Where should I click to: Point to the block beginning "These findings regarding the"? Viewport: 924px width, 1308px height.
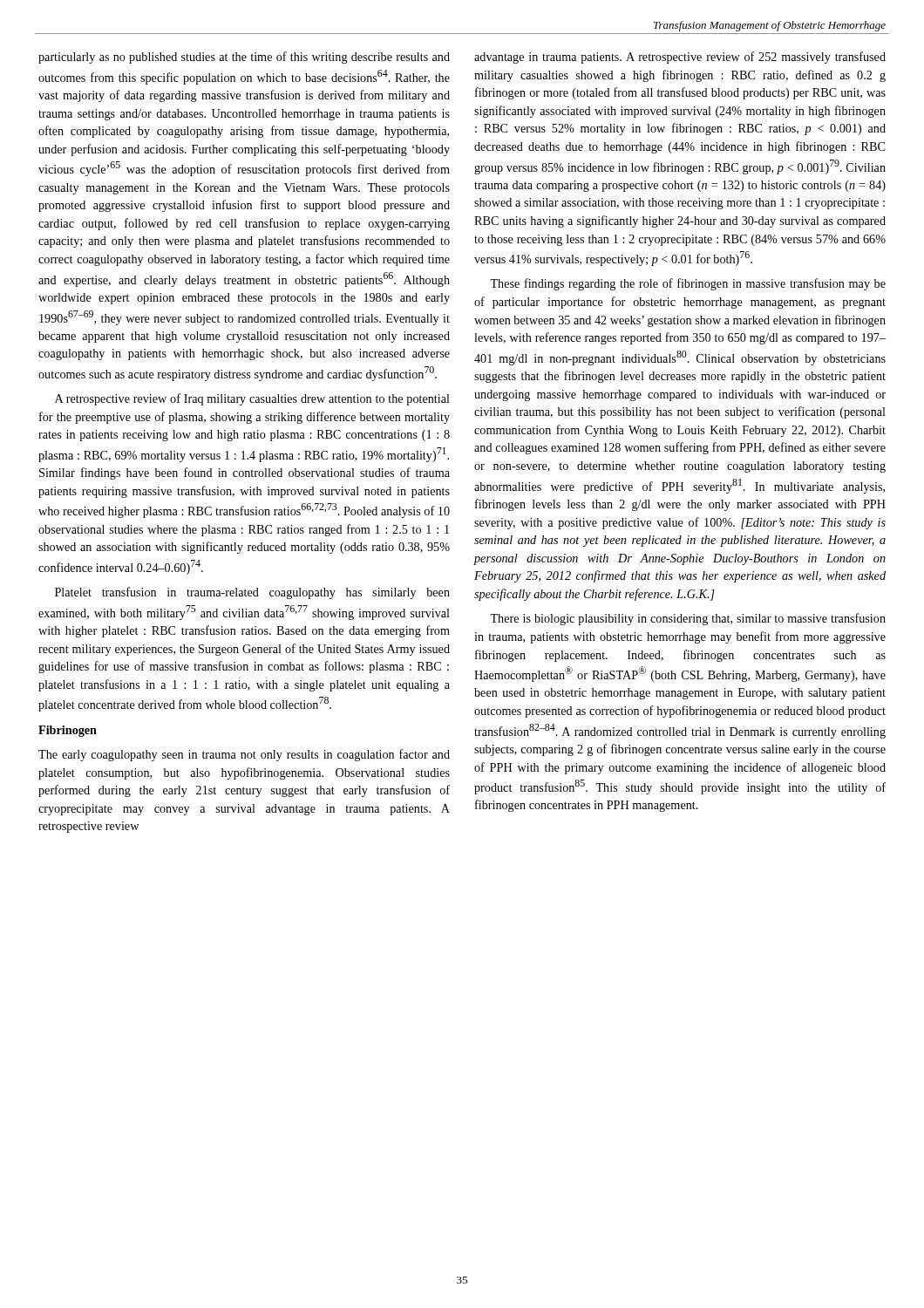click(680, 439)
